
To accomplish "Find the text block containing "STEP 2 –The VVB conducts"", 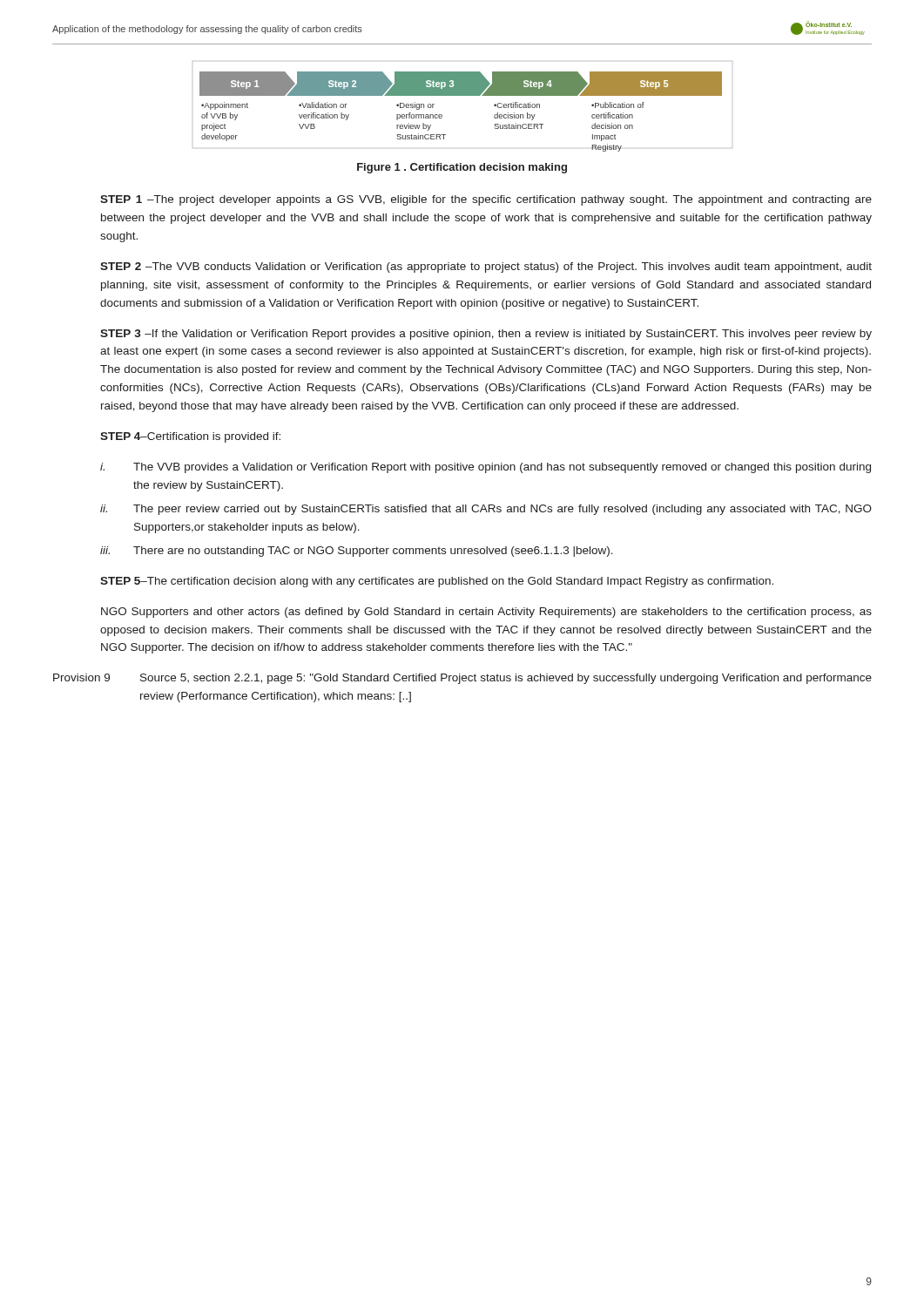I will [486, 284].
